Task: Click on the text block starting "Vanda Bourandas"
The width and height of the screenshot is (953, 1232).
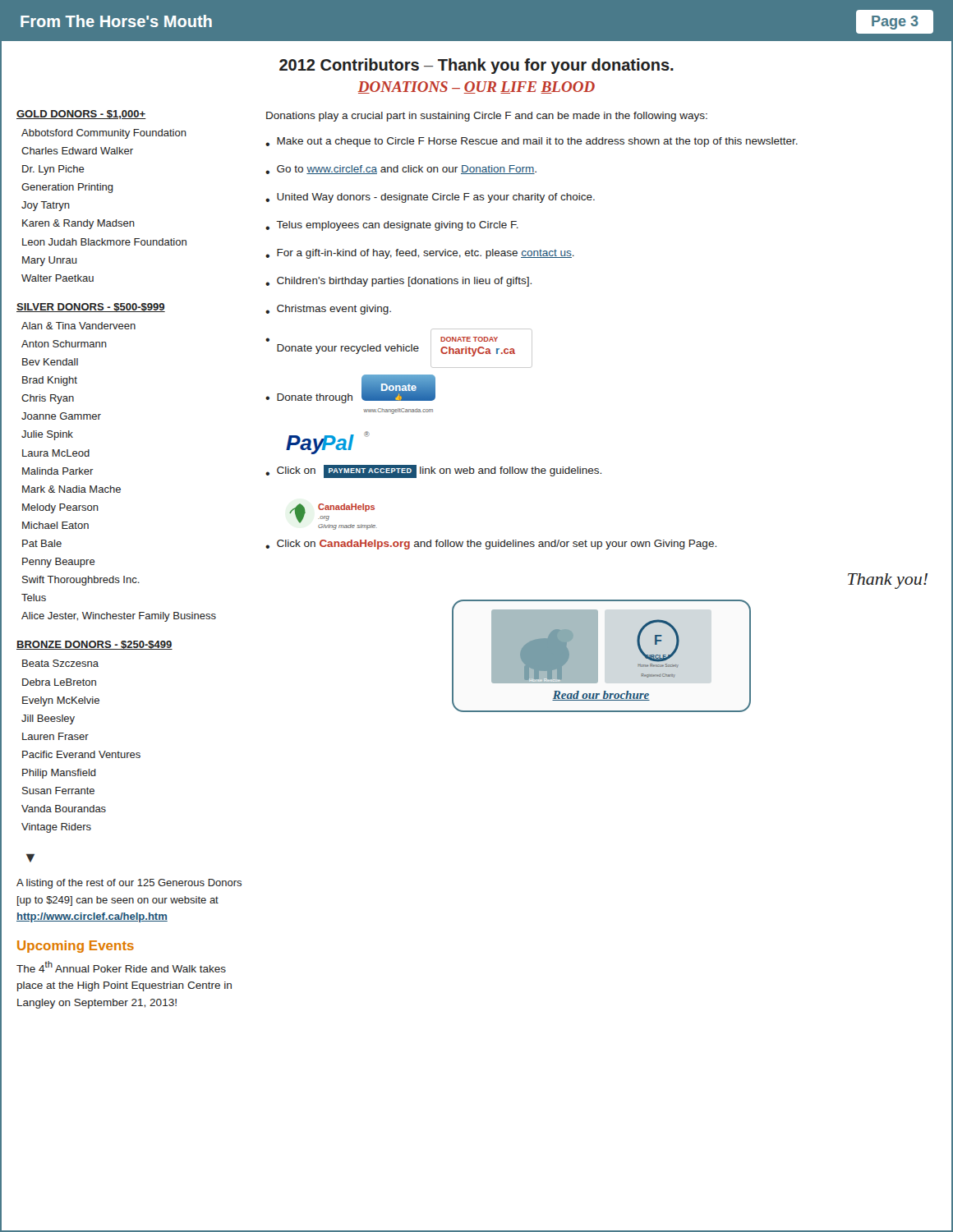Action: coord(64,809)
